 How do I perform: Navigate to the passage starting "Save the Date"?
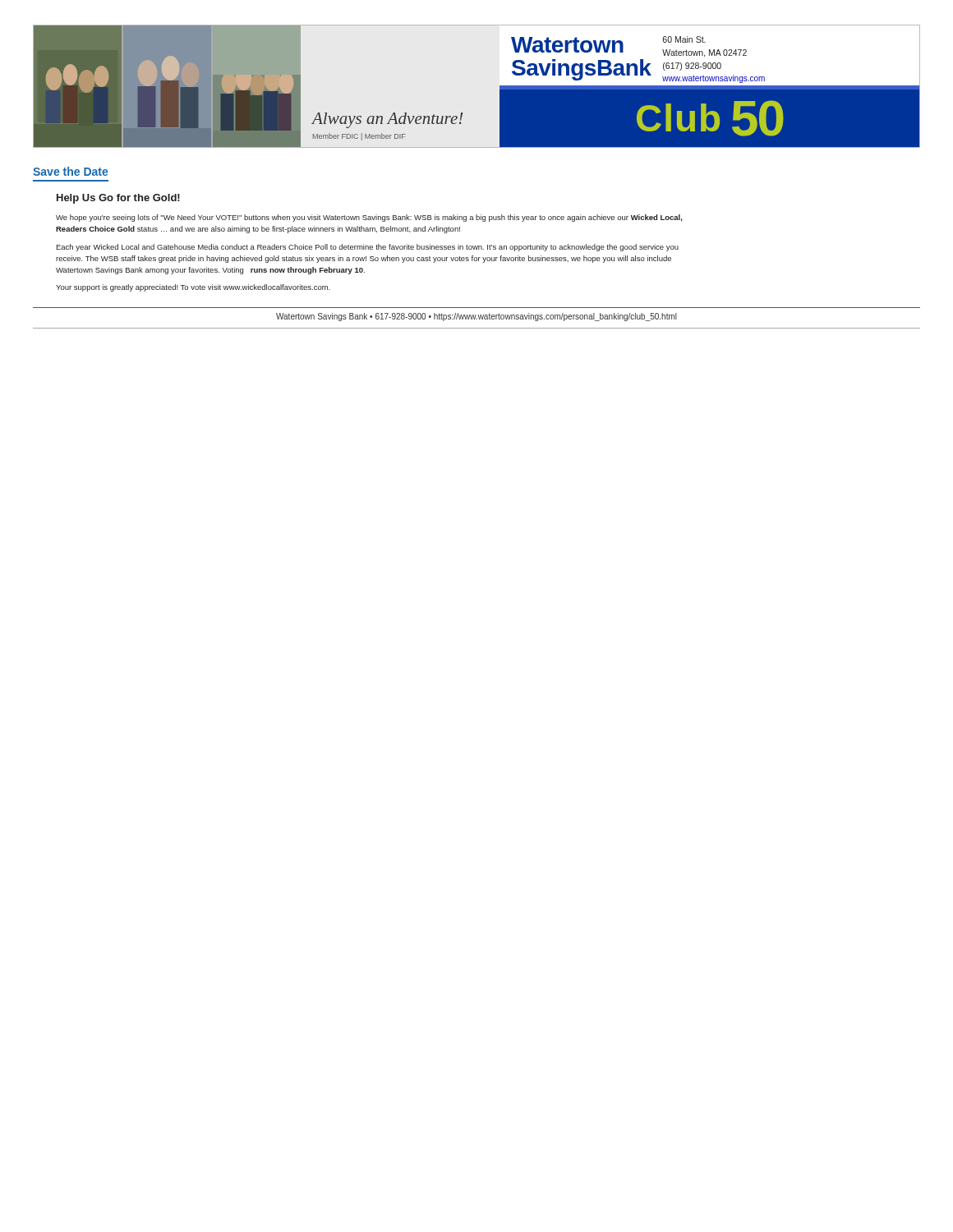click(x=71, y=172)
